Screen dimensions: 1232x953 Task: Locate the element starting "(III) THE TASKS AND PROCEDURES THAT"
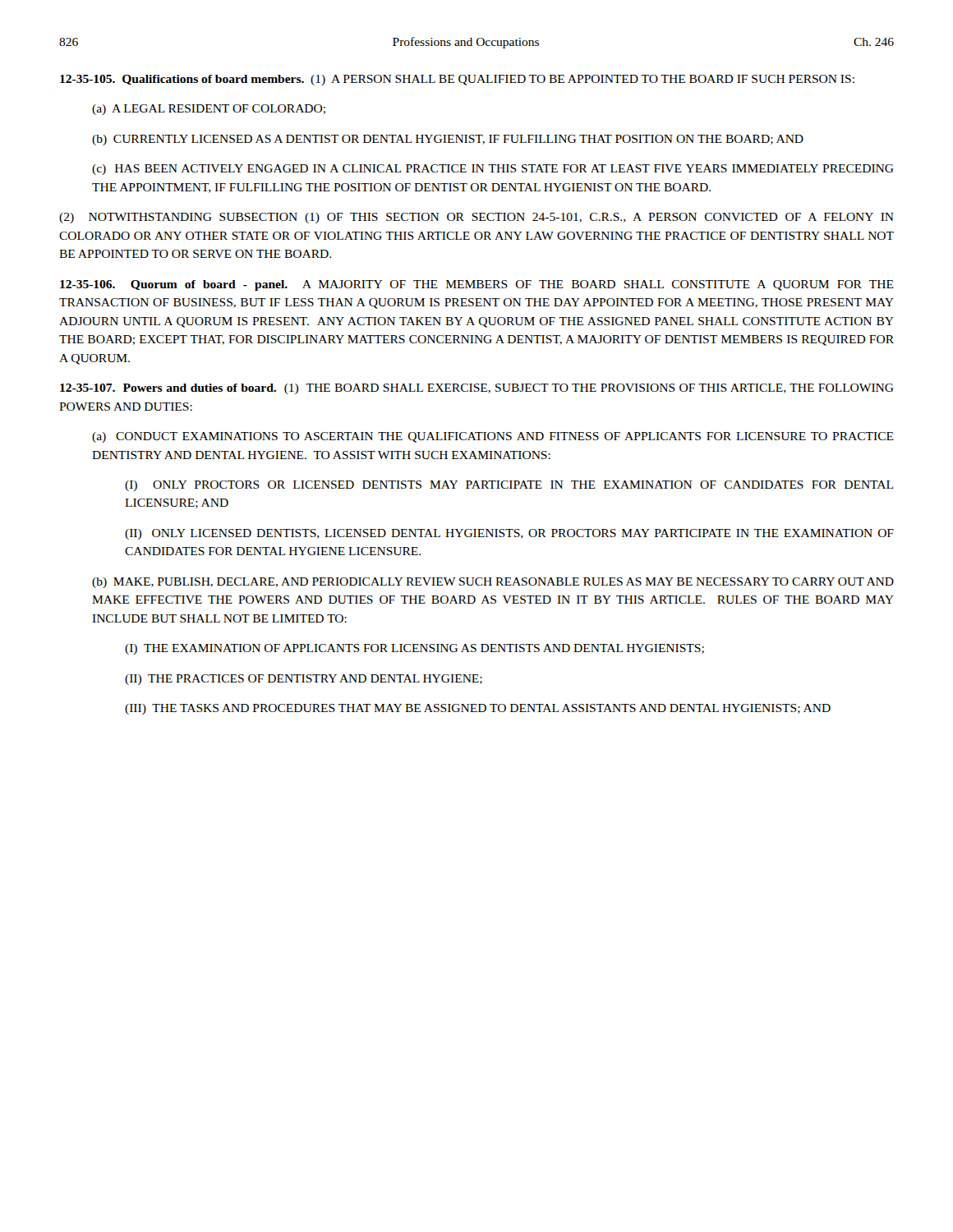pos(509,708)
